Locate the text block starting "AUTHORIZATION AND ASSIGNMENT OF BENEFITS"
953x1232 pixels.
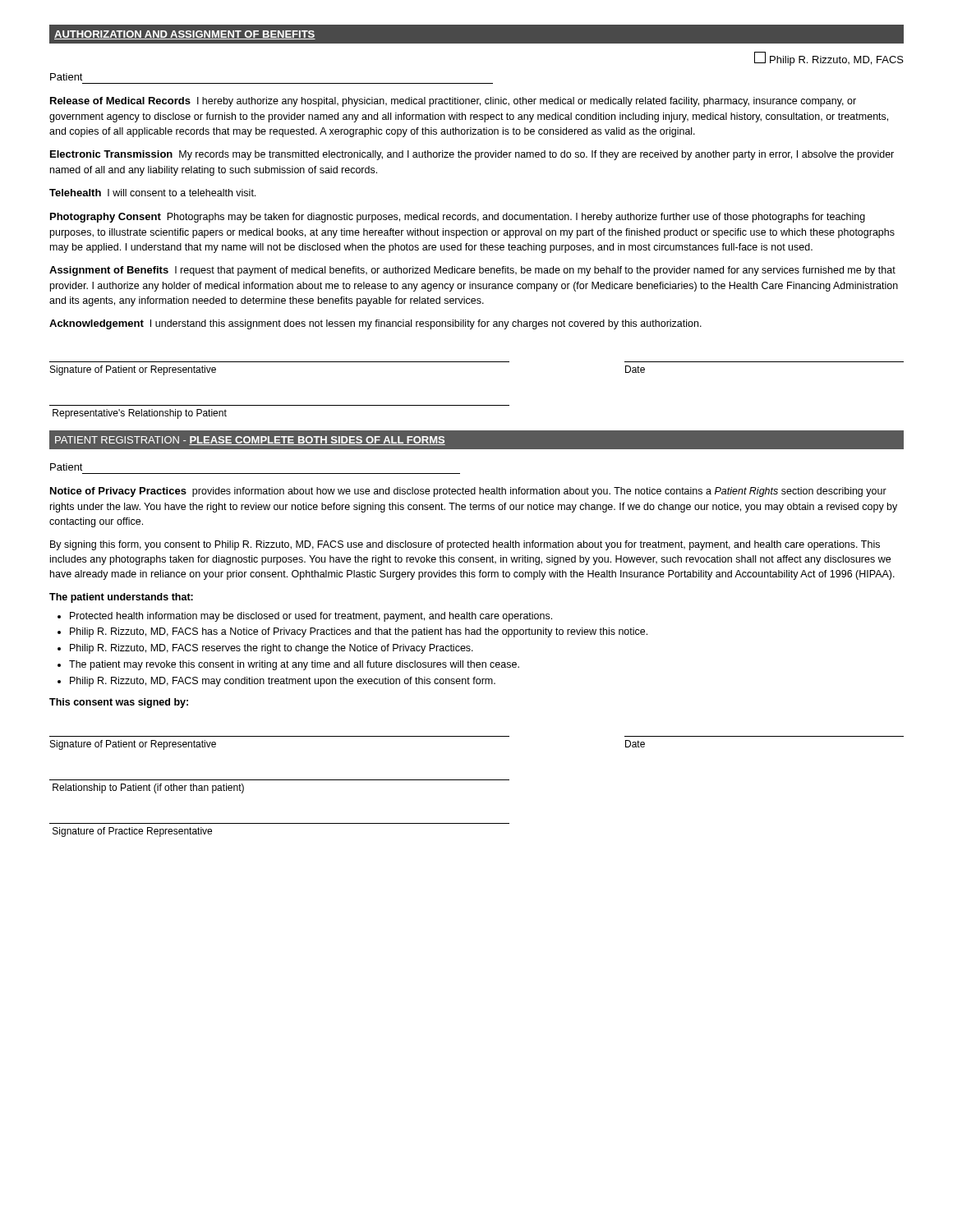476,34
